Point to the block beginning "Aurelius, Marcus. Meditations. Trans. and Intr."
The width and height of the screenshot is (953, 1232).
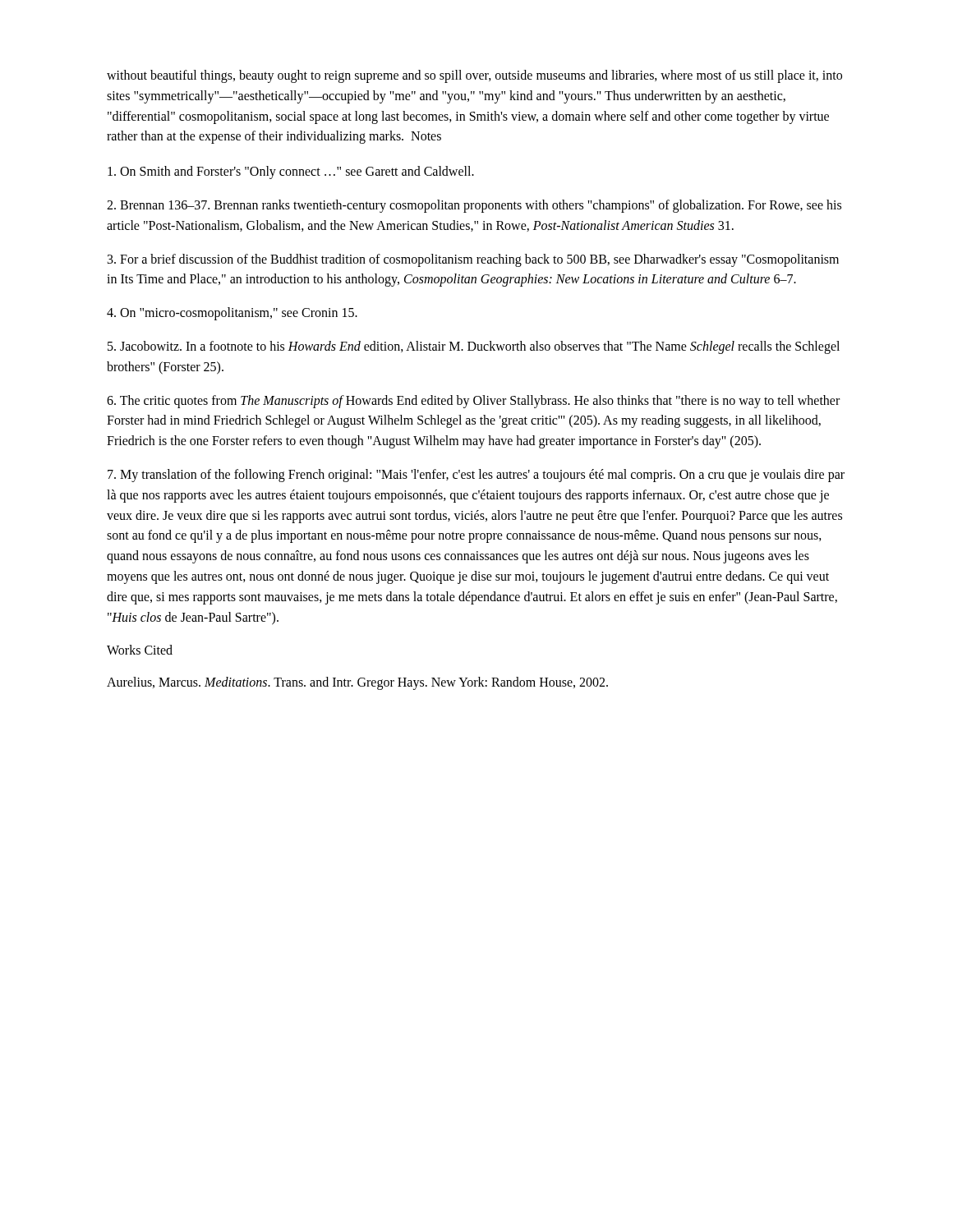358,682
